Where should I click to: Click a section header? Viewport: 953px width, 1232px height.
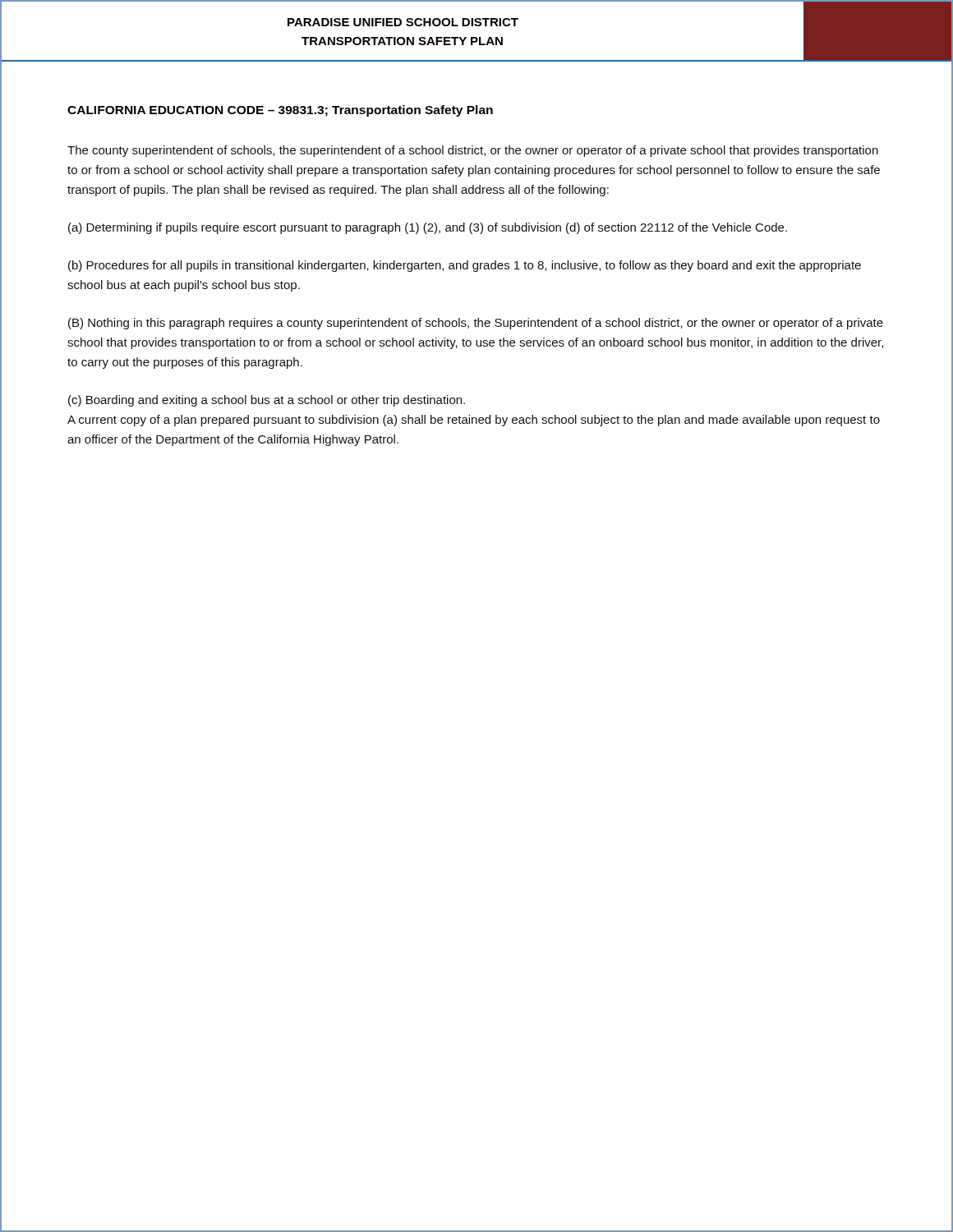tap(280, 110)
